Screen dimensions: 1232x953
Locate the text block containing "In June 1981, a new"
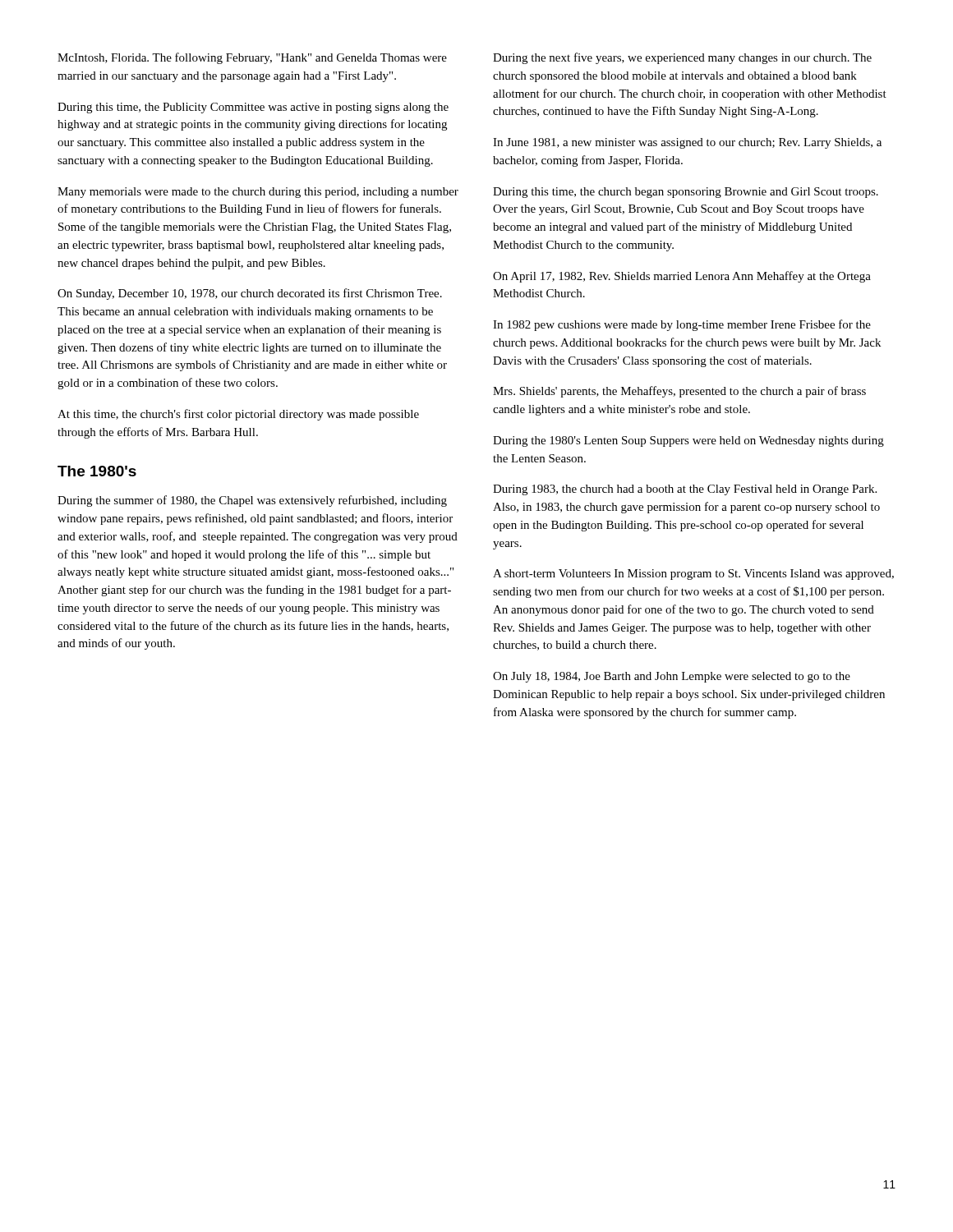[x=687, y=151]
